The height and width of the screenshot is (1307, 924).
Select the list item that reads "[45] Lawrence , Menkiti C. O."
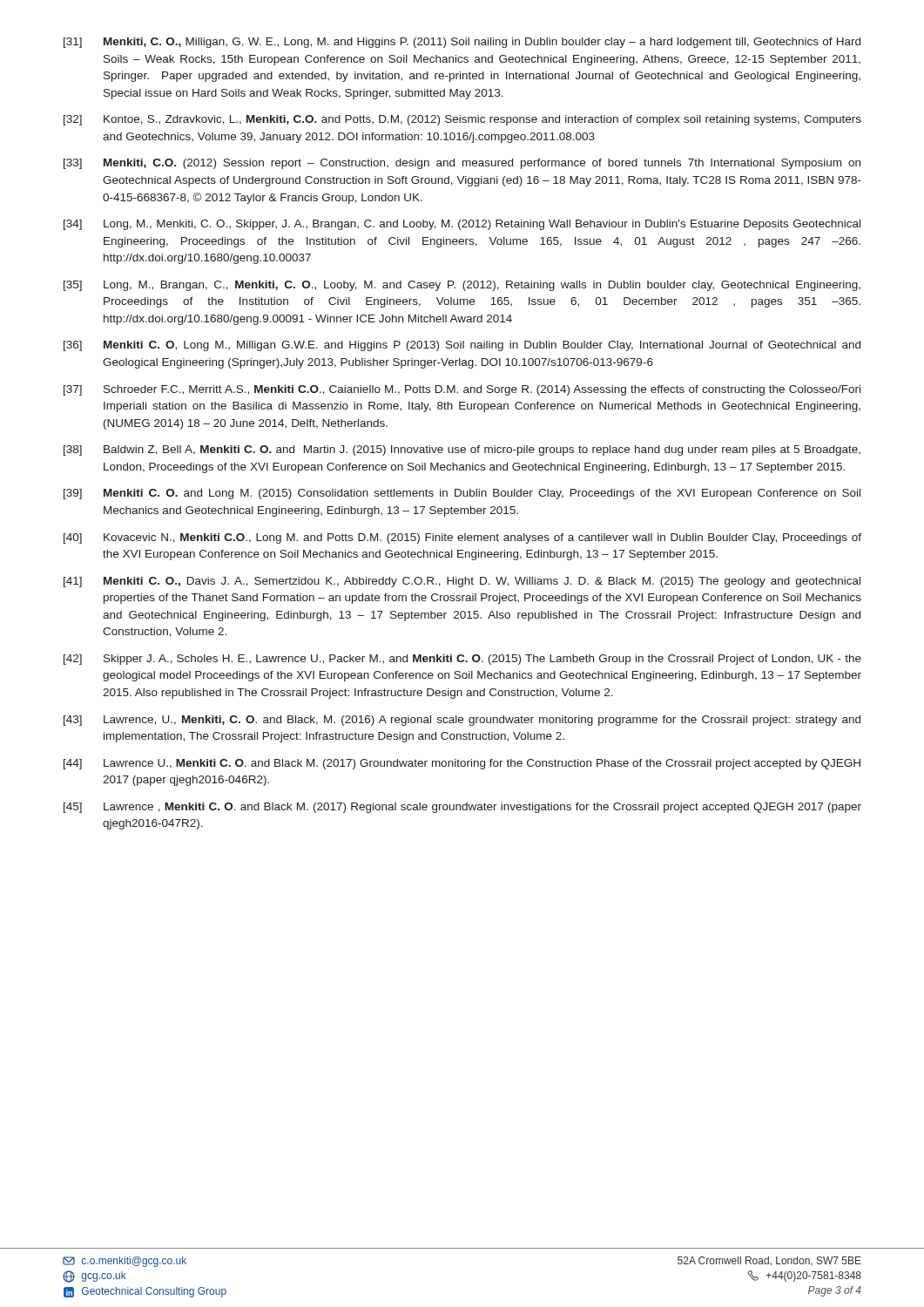pos(462,815)
